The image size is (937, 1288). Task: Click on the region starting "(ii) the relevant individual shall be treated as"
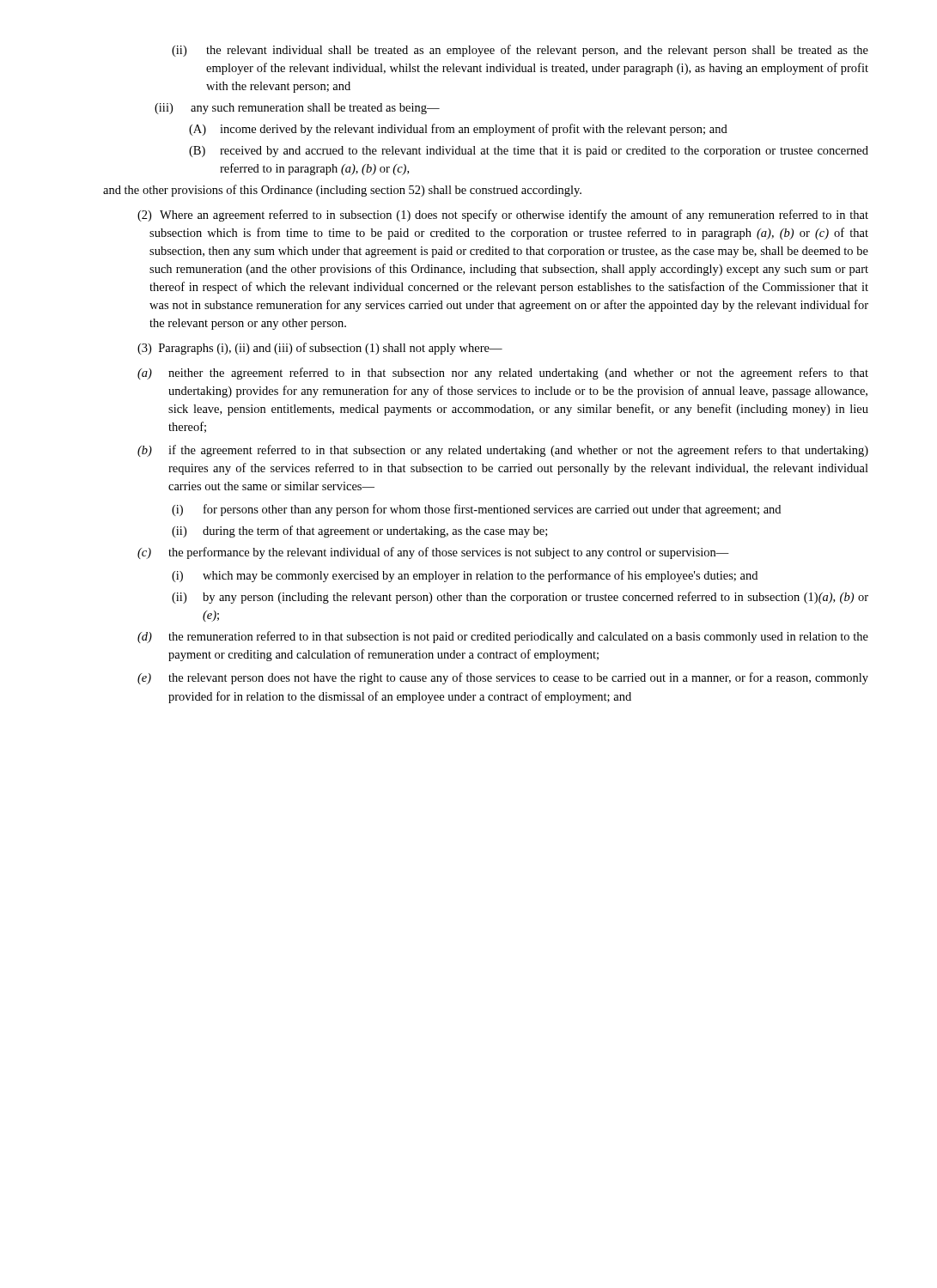[x=520, y=68]
